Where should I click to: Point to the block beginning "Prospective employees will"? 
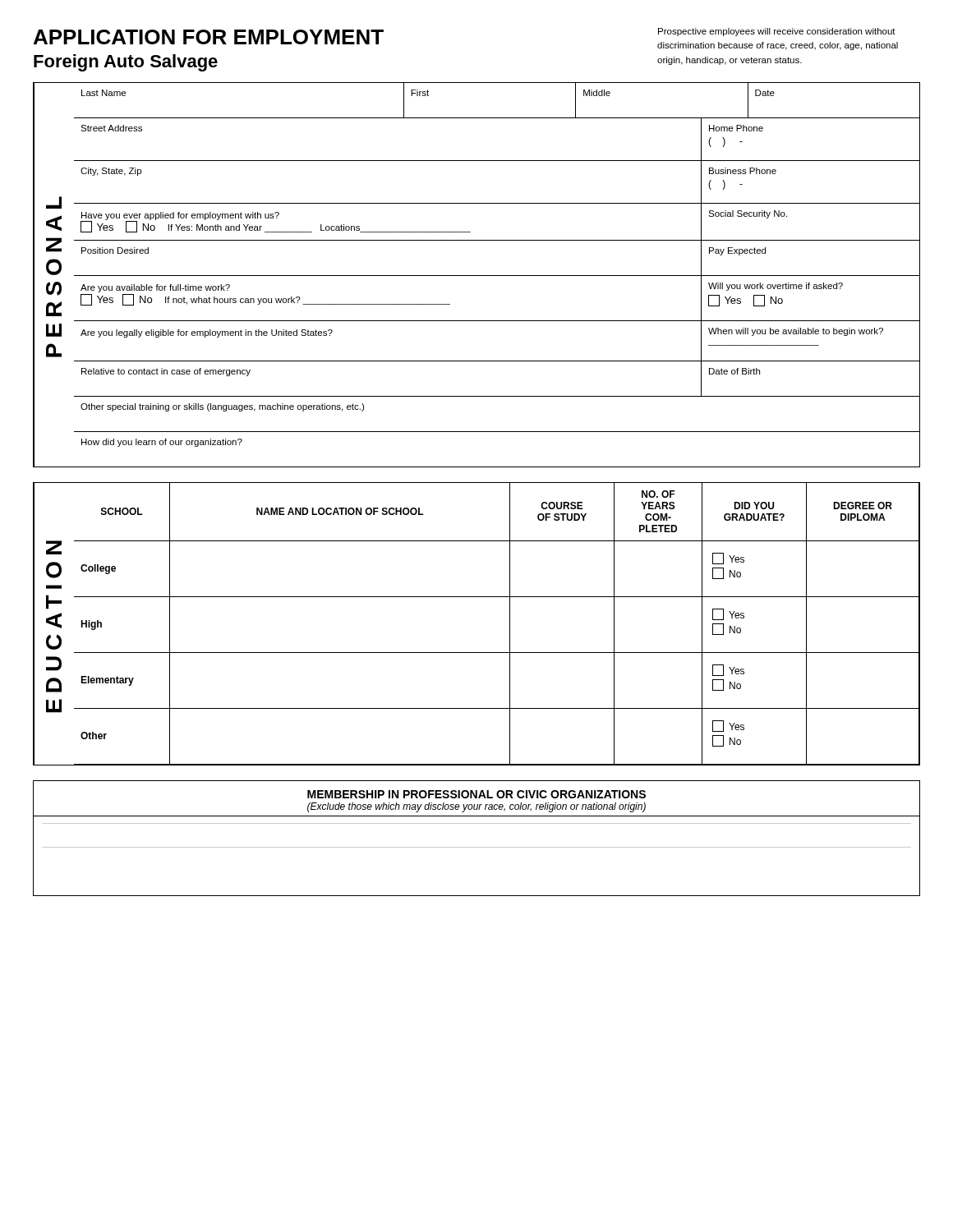[x=778, y=45]
